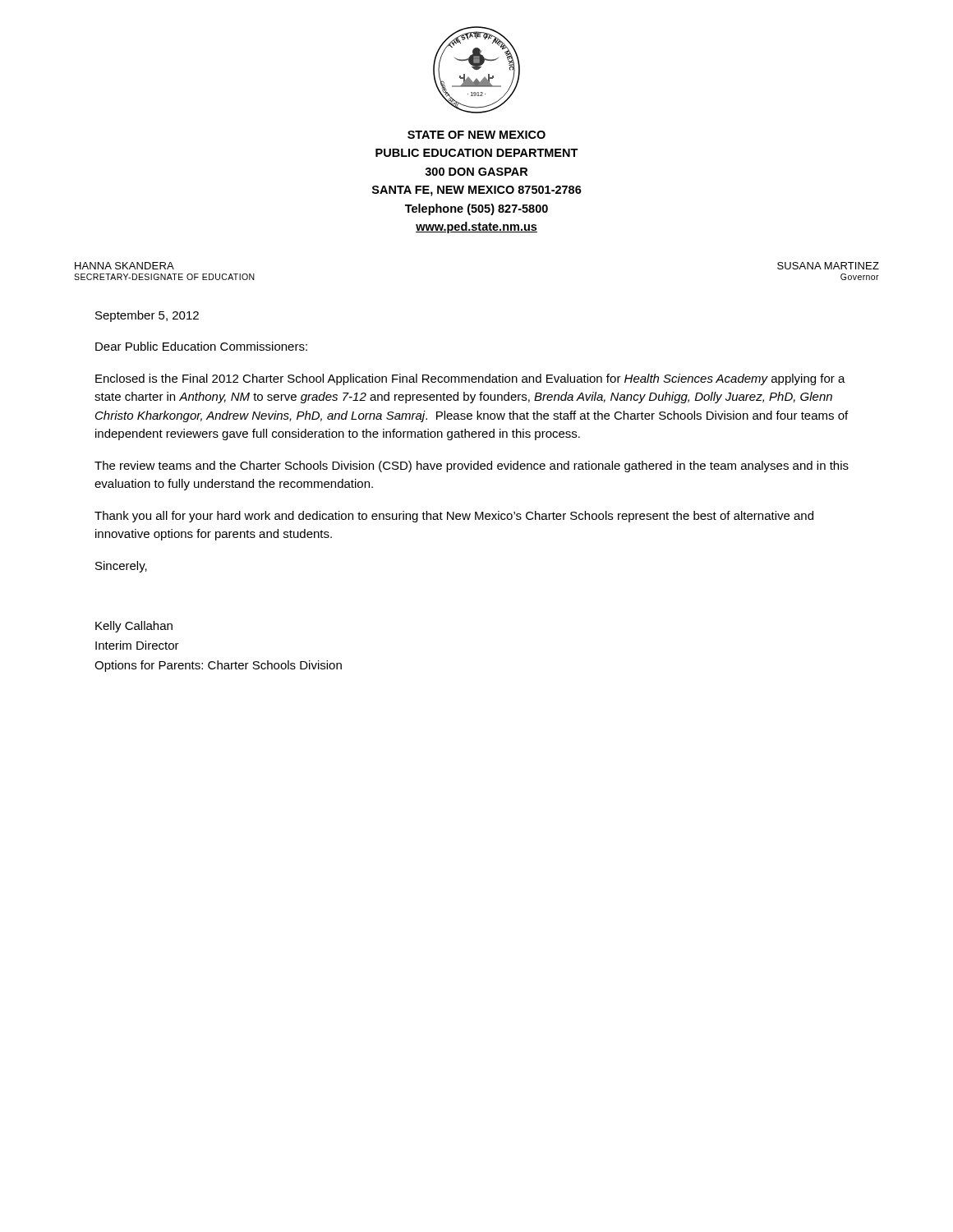
Task: Find the text block starting "Enclosed is the Final 2012 Charter"
Action: tap(471, 406)
